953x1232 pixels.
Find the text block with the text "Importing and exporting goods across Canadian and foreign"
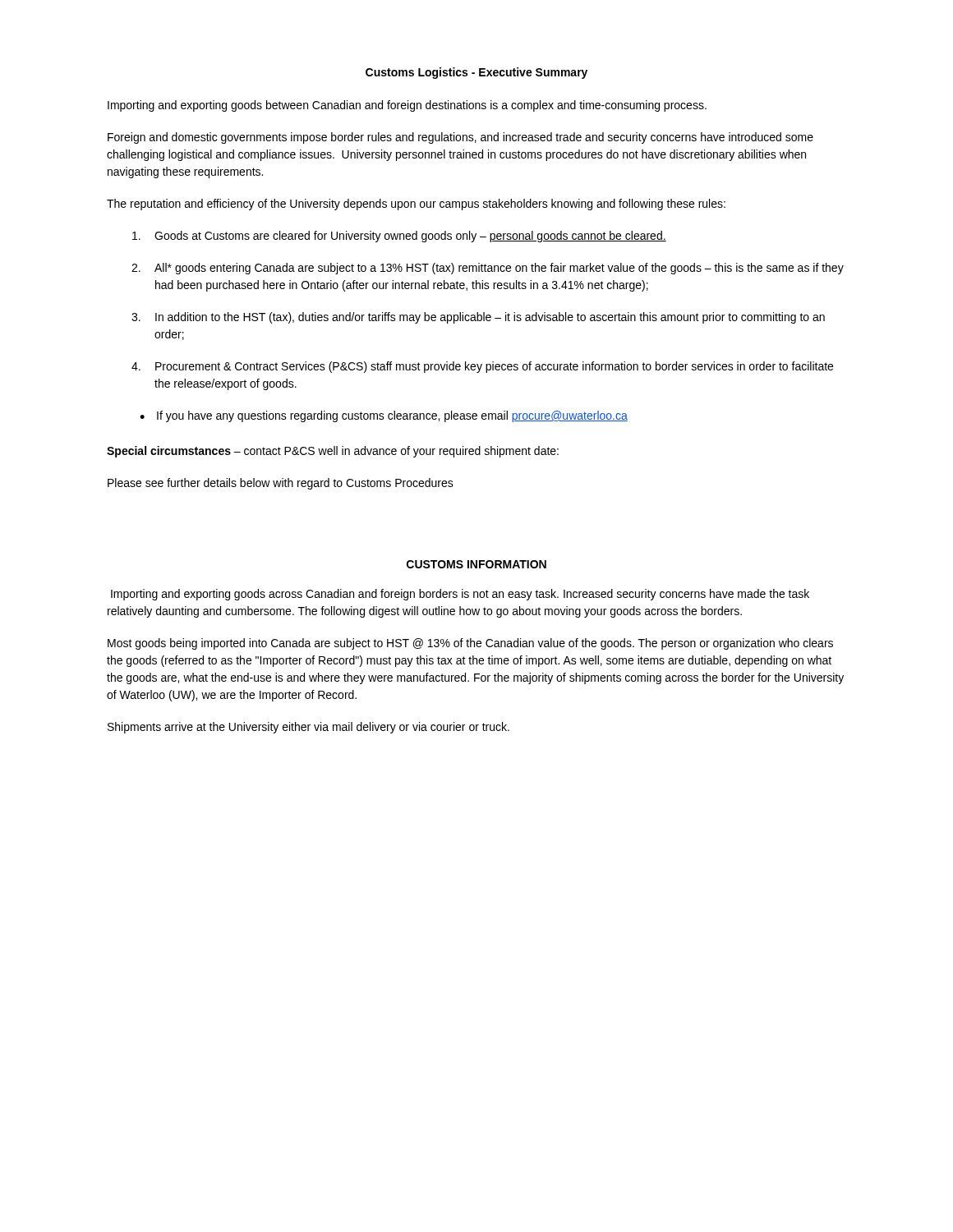click(x=458, y=603)
